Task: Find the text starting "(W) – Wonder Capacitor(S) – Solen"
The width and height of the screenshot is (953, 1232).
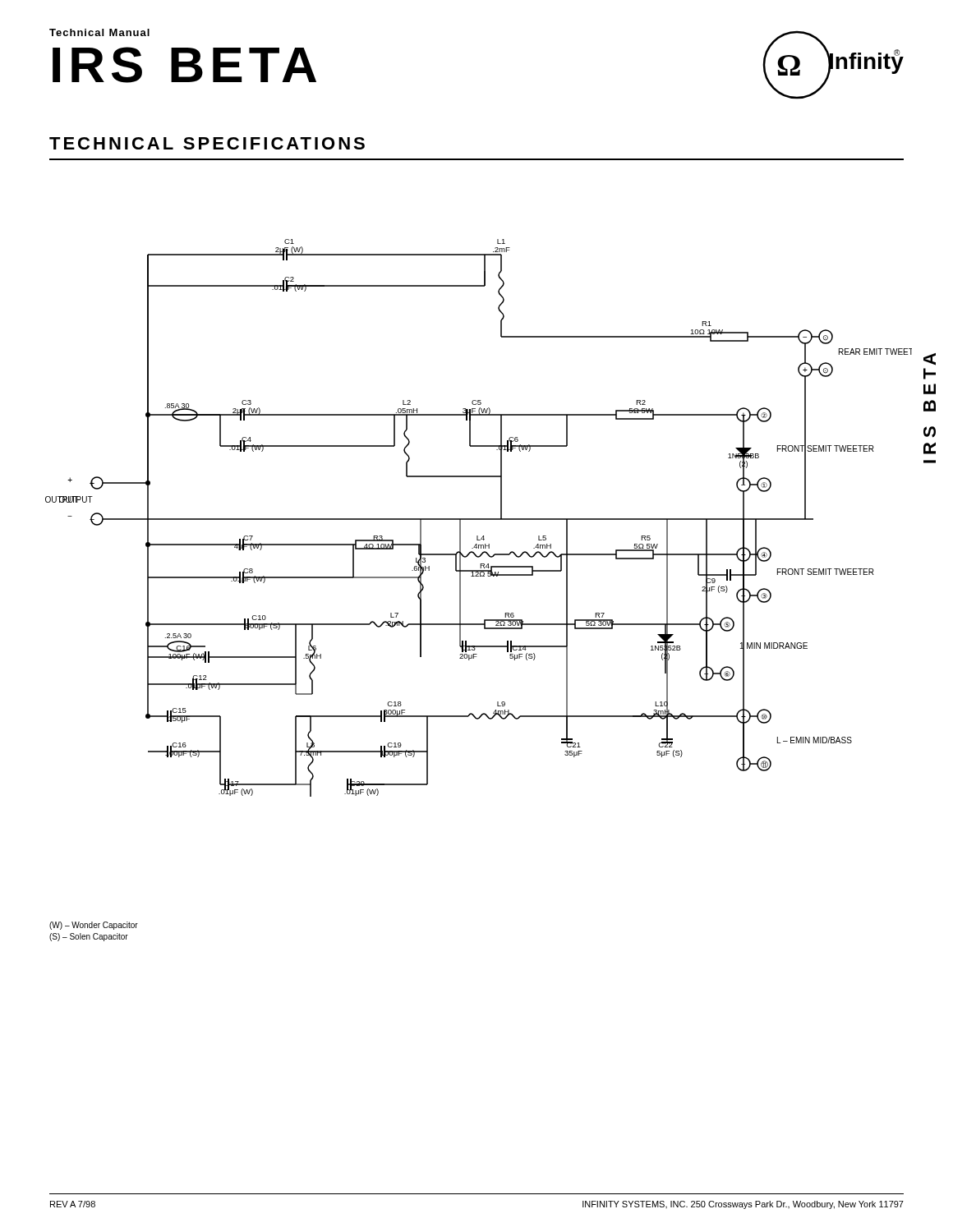Action: tap(93, 931)
